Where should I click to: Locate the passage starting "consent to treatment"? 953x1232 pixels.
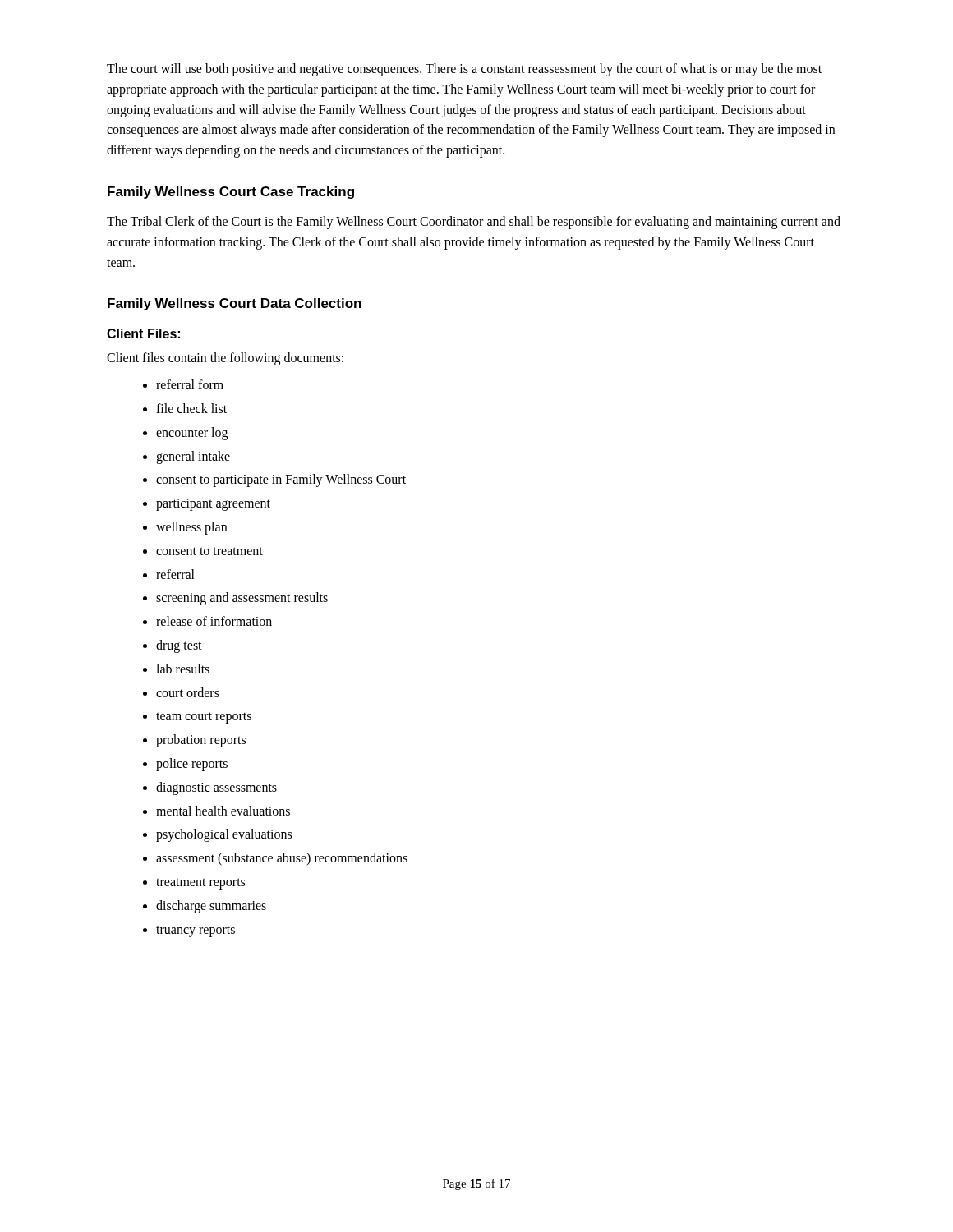[x=209, y=551]
